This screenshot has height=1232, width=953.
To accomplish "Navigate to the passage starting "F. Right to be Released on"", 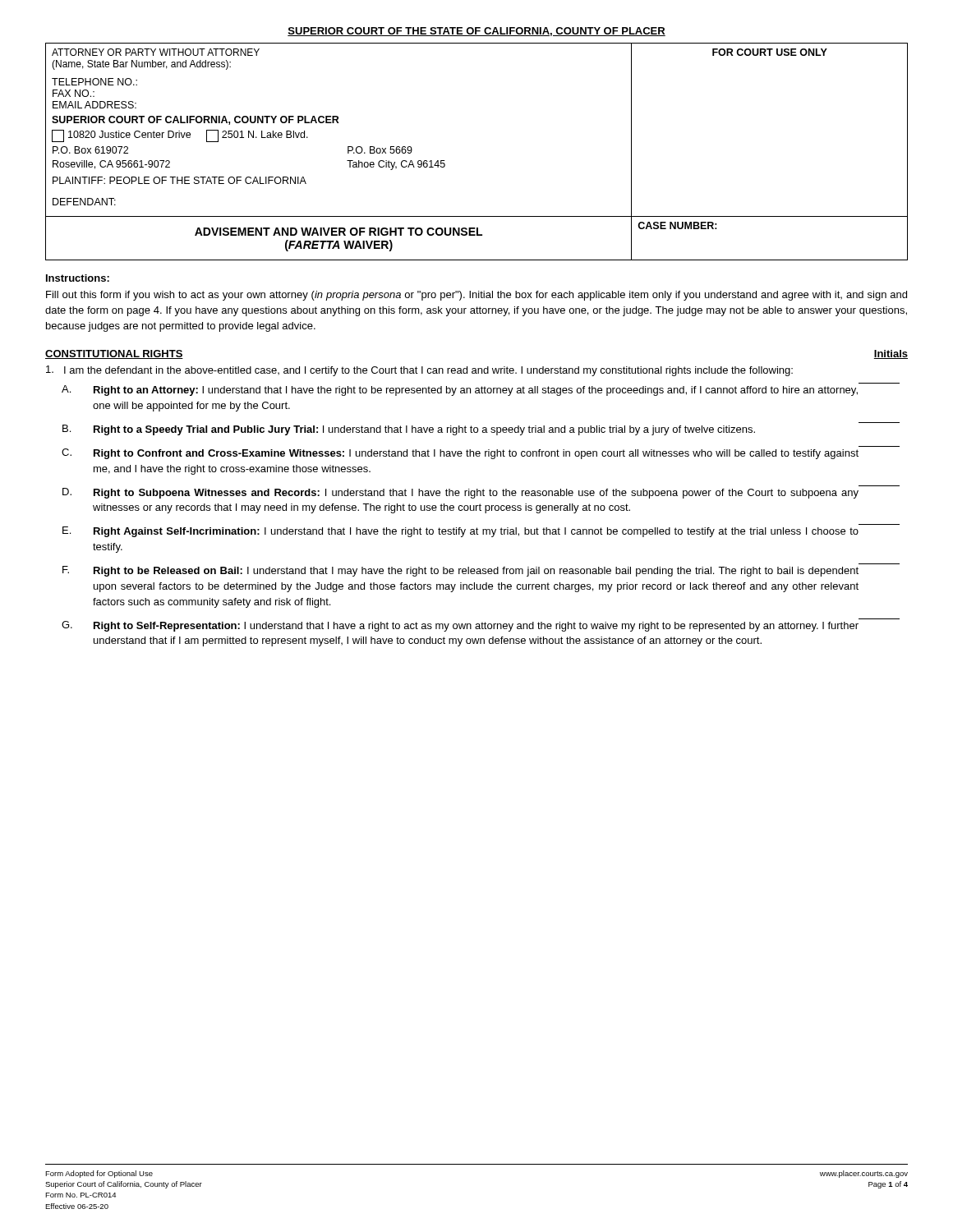I will [476, 587].
